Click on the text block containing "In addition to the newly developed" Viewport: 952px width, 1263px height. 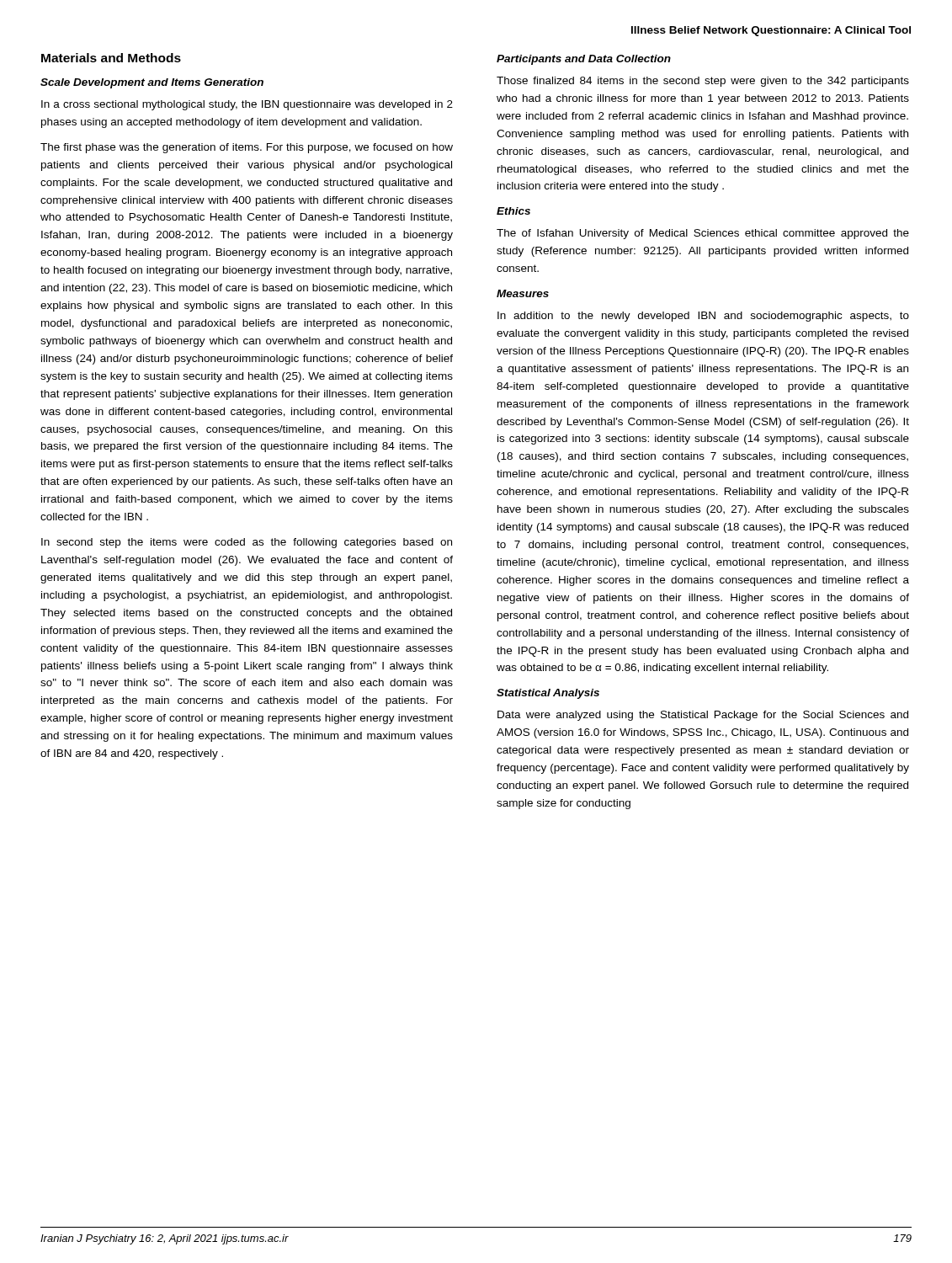pos(703,492)
